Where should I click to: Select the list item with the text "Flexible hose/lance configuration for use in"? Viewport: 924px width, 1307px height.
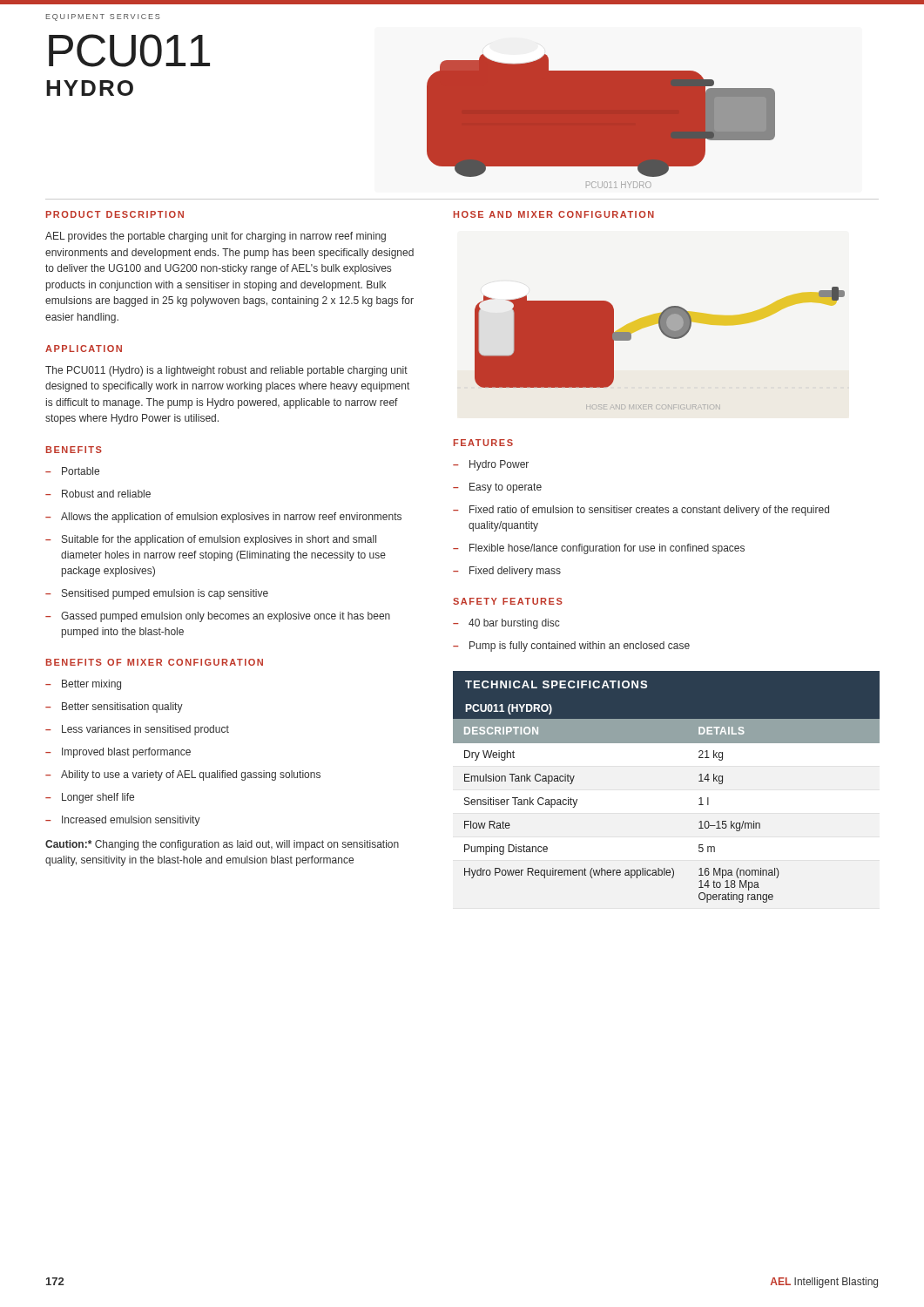click(x=607, y=548)
